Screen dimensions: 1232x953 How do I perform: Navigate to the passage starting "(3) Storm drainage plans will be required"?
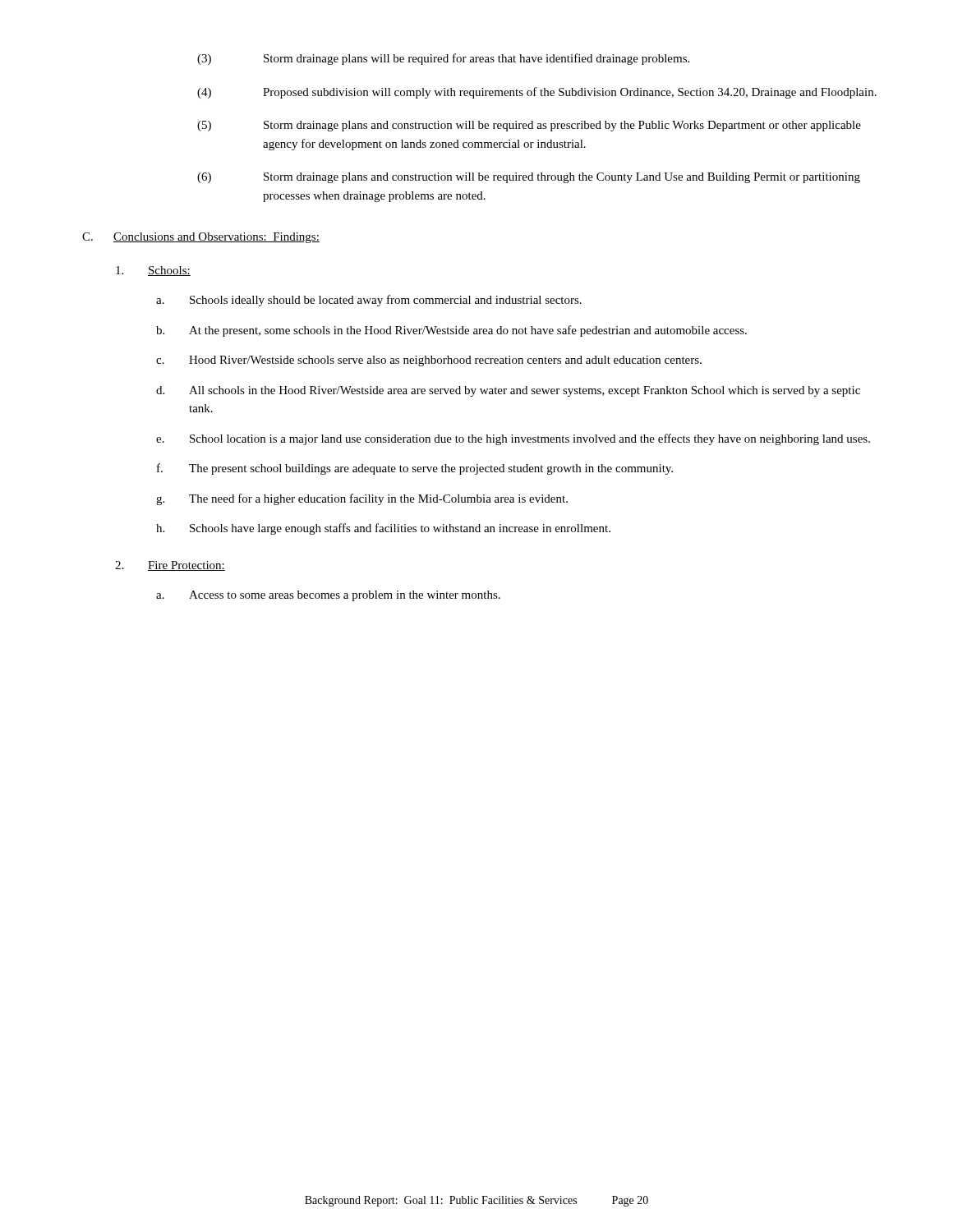click(x=485, y=59)
